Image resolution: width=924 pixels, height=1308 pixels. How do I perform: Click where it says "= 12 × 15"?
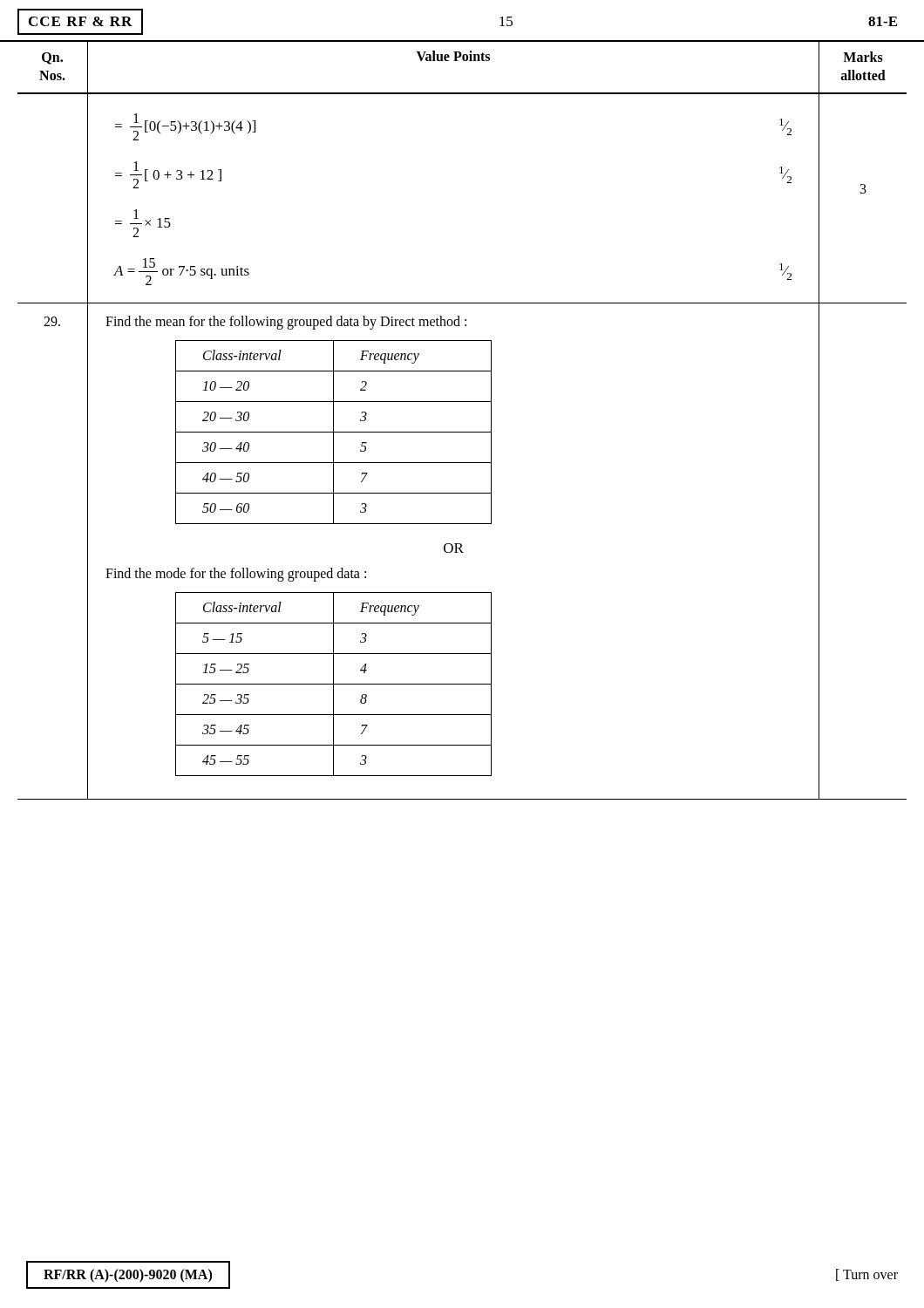[x=142, y=223]
